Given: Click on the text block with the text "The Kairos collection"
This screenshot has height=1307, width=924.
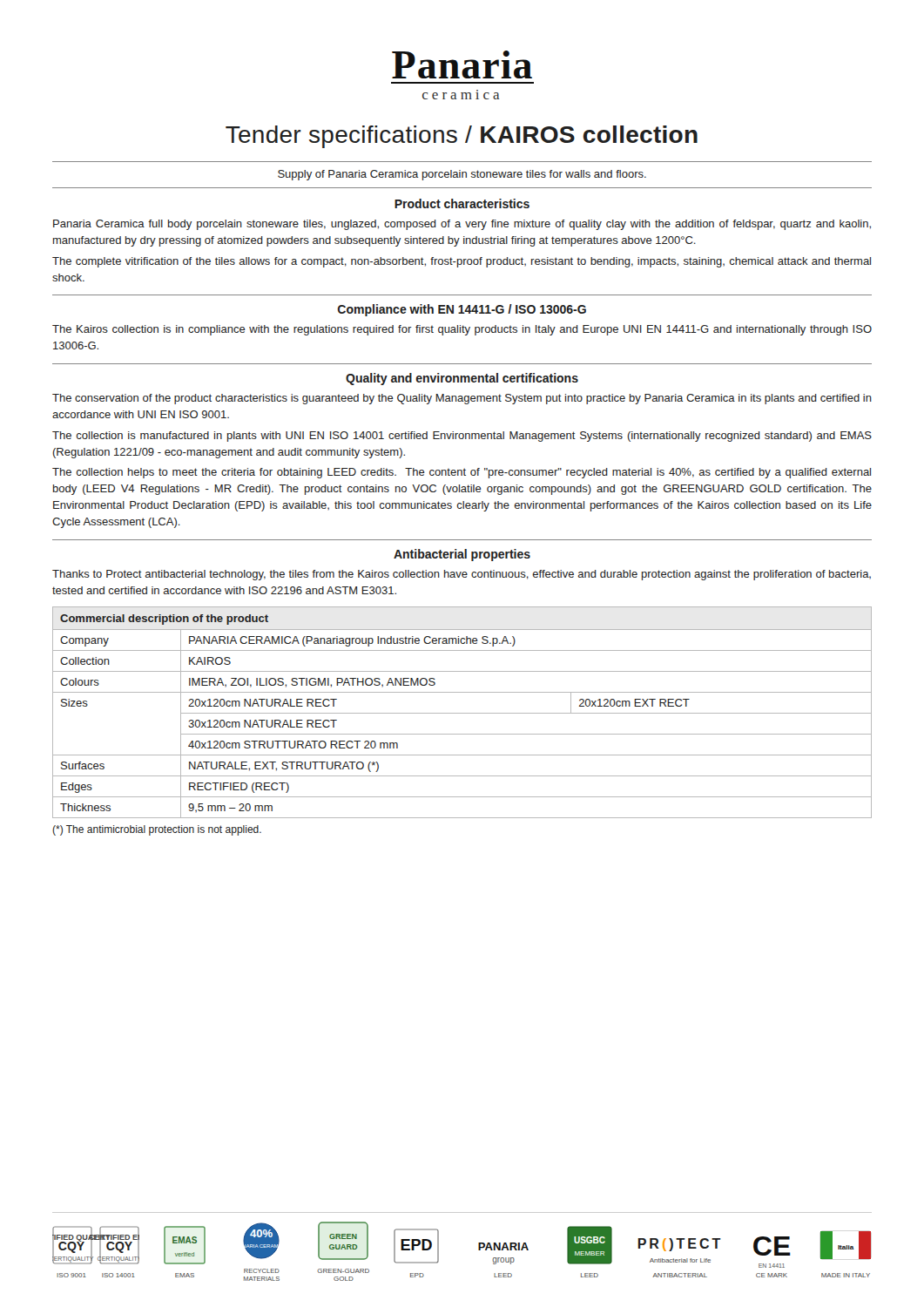Looking at the screenshot, I should click(x=462, y=337).
